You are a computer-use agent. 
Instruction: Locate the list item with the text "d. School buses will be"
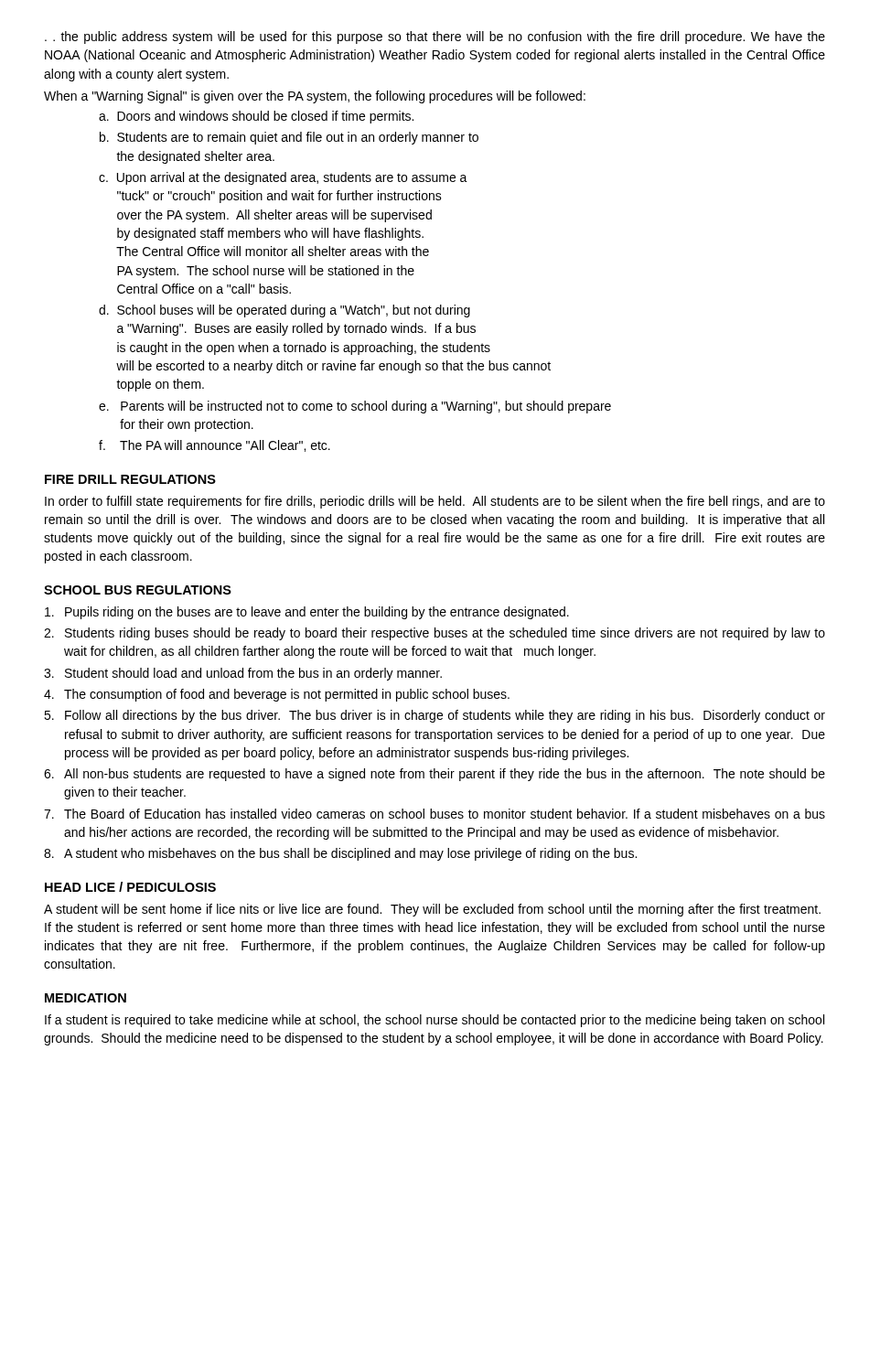pos(325,347)
